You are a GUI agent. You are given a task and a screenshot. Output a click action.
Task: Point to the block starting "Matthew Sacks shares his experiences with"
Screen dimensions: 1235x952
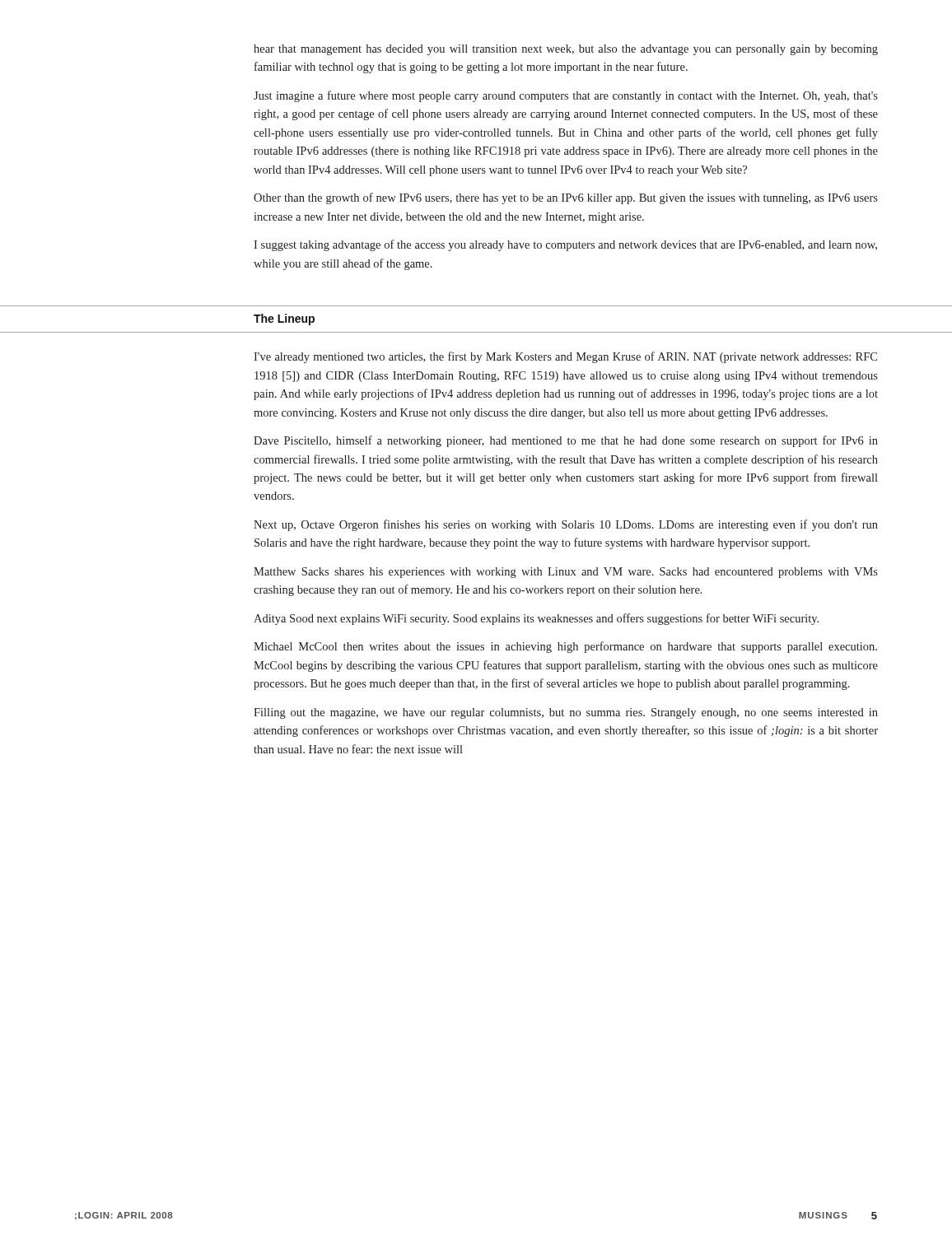click(566, 581)
